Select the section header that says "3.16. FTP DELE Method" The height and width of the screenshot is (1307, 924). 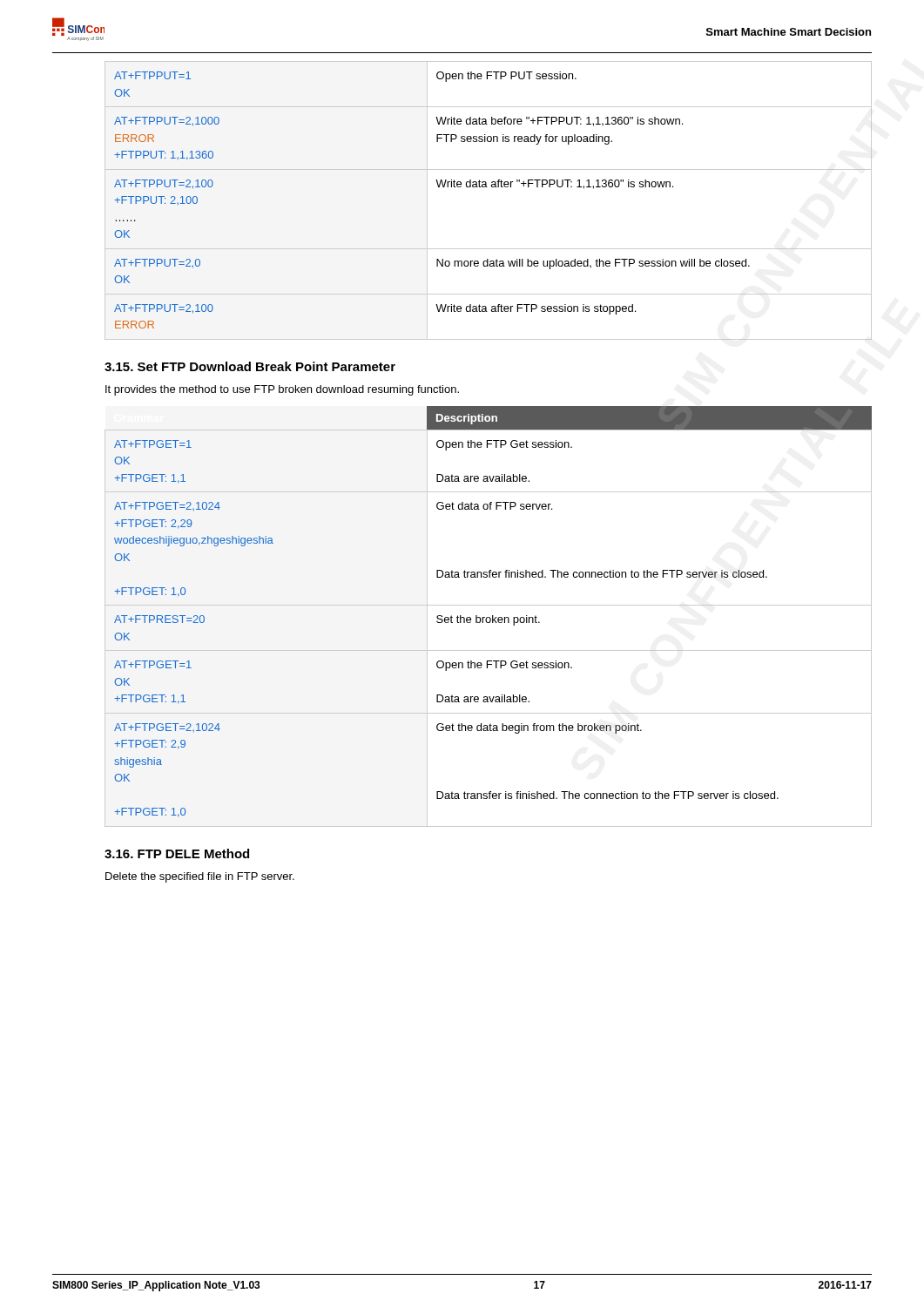click(x=177, y=853)
